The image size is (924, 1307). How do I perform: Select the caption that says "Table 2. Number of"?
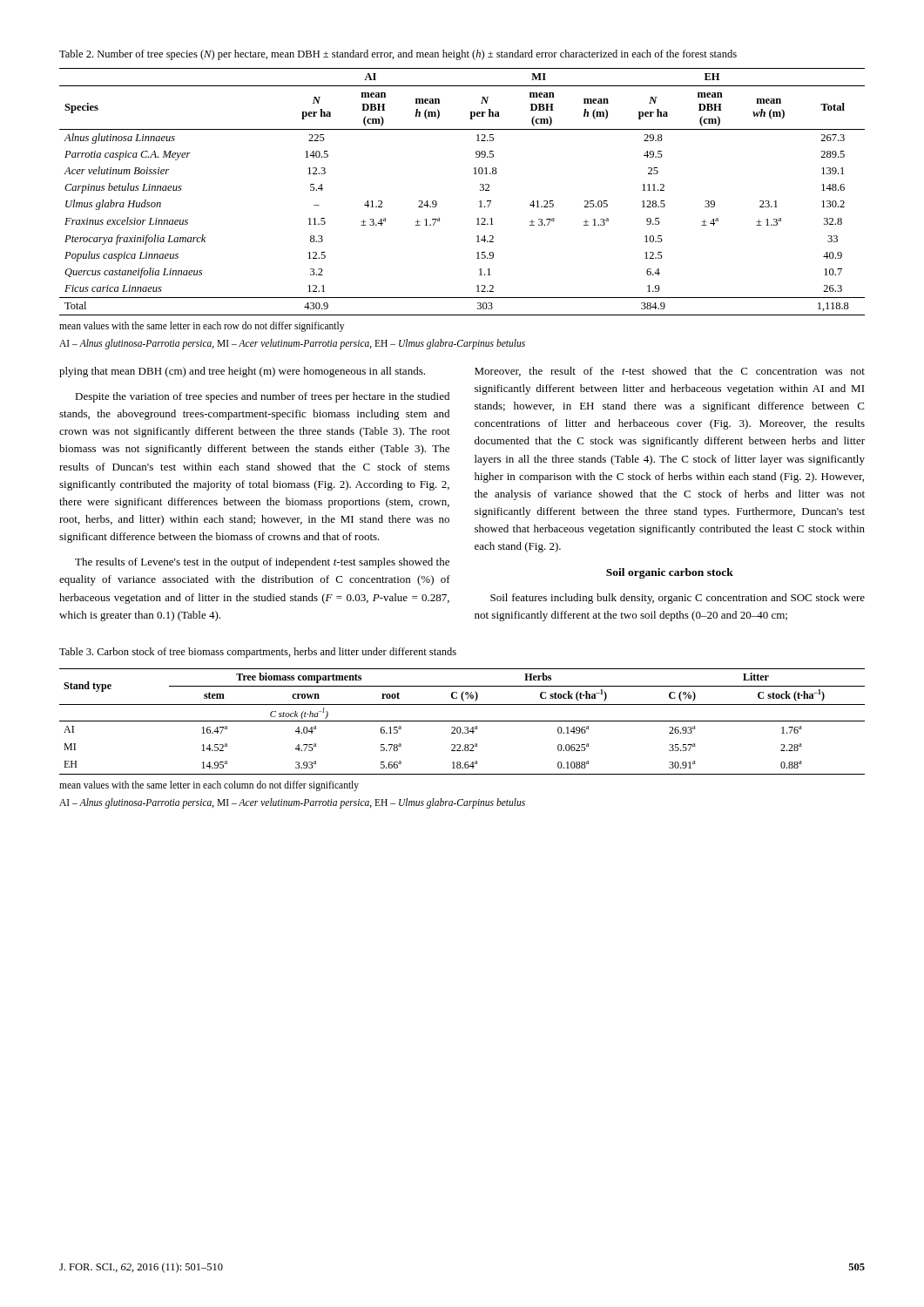tap(398, 54)
